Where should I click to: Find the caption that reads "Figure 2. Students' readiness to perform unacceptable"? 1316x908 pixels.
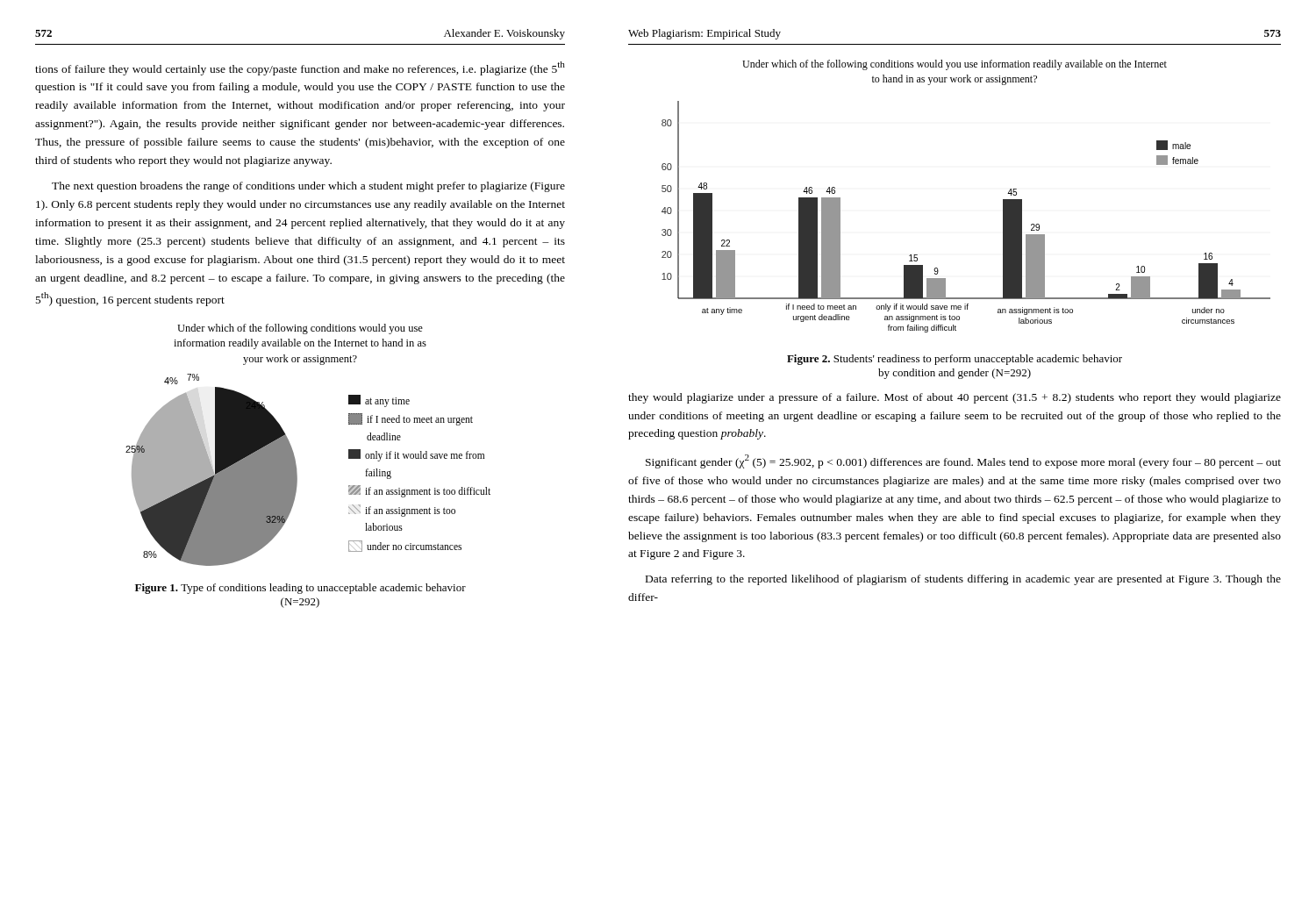coord(954,365)
